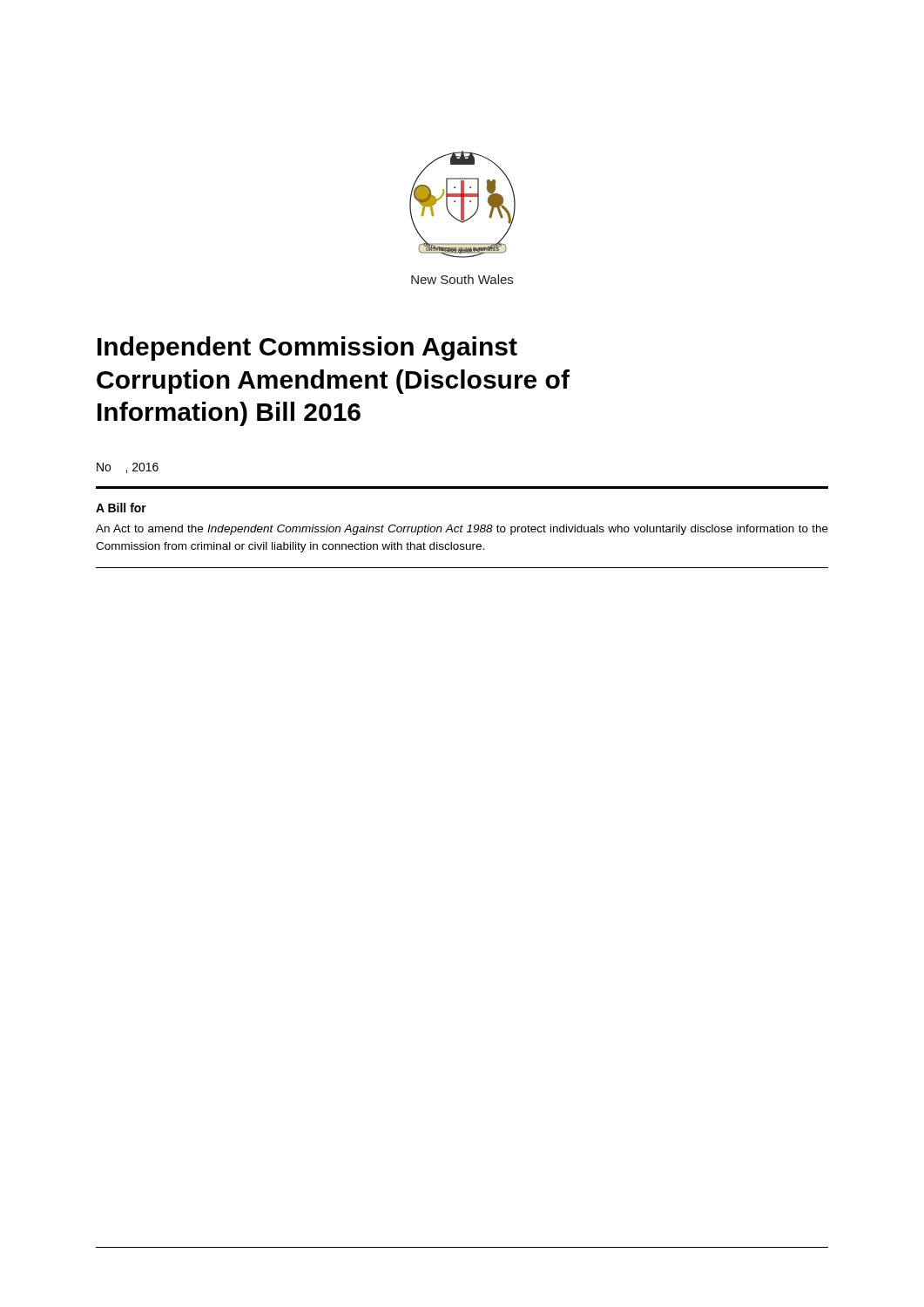Point to the block starting "No , 2016"
Viewport: 924px width, 1307px height.
(x=127, y=467)
